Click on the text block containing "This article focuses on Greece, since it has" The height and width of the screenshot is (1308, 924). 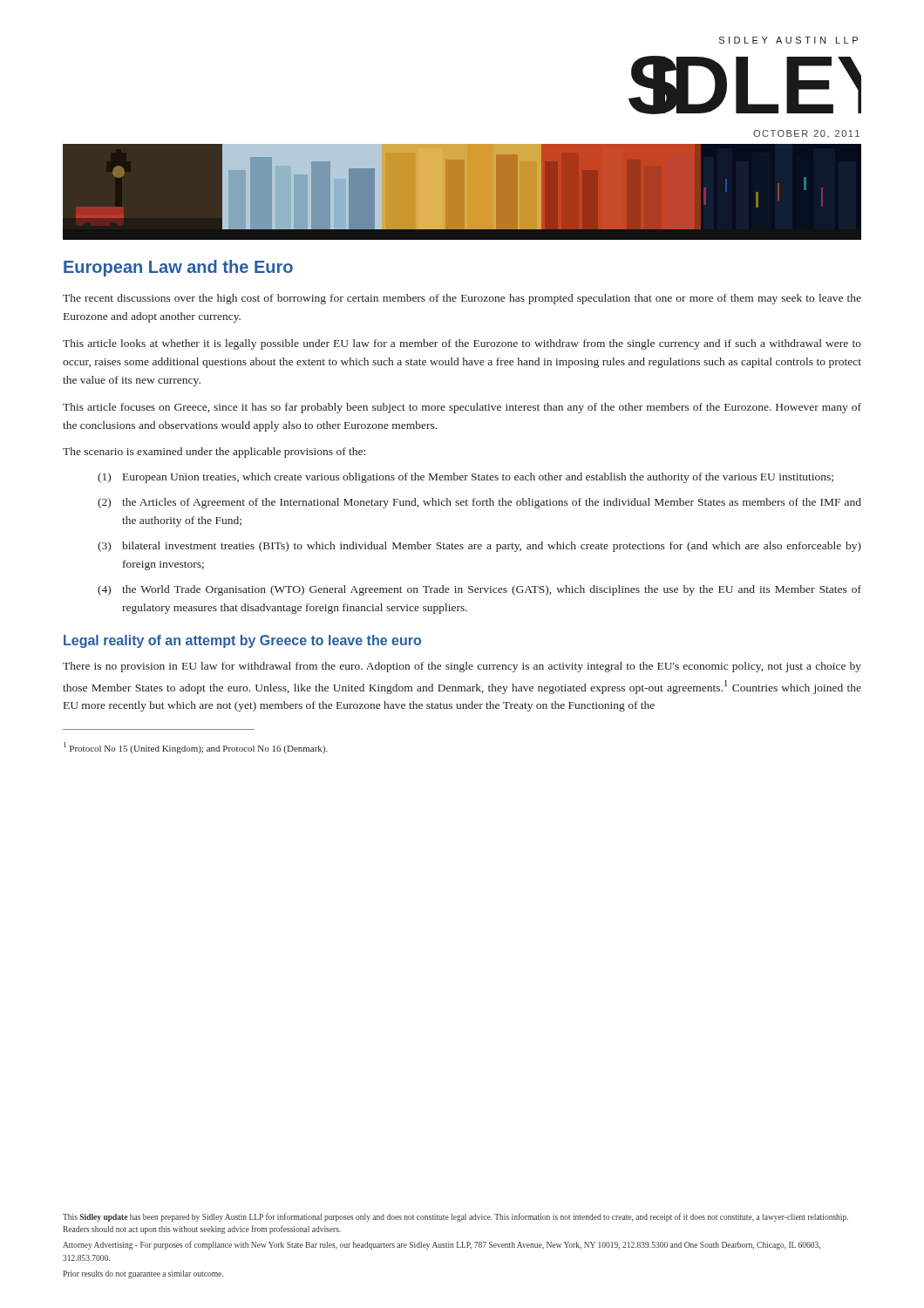462,416
